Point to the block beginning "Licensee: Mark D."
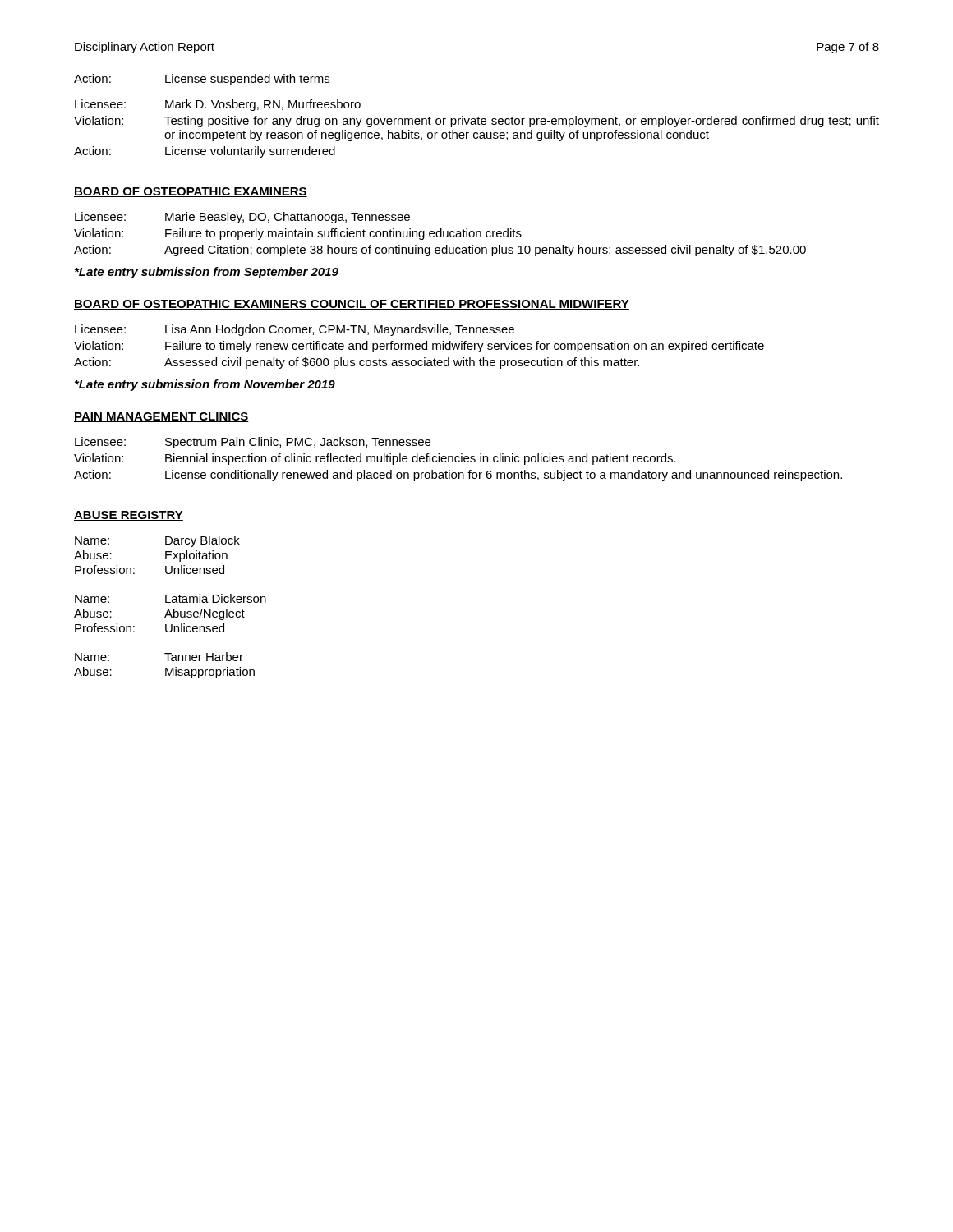953x1232 pixels. (x=476, y=127)
